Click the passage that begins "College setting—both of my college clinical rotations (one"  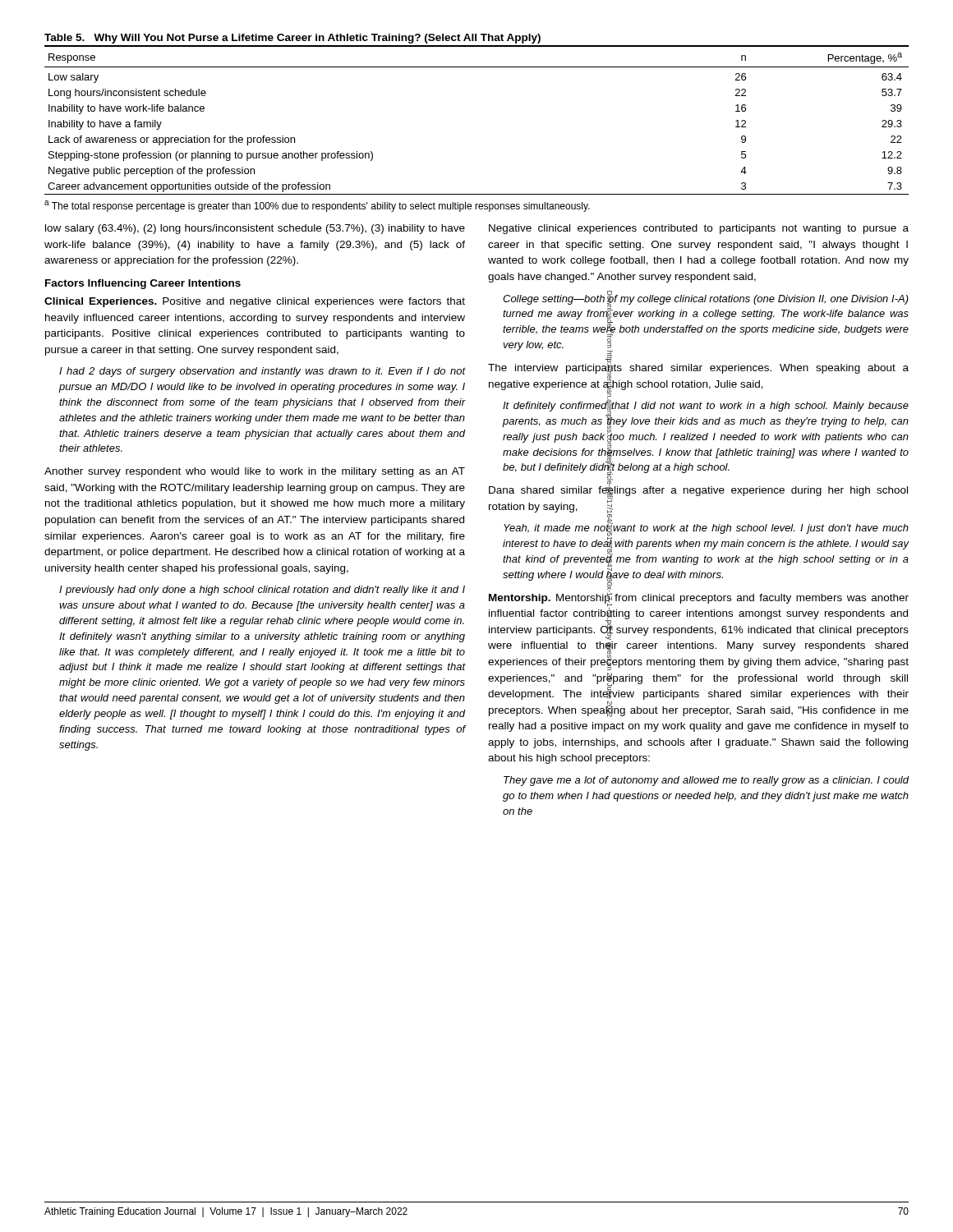(706, 322)
